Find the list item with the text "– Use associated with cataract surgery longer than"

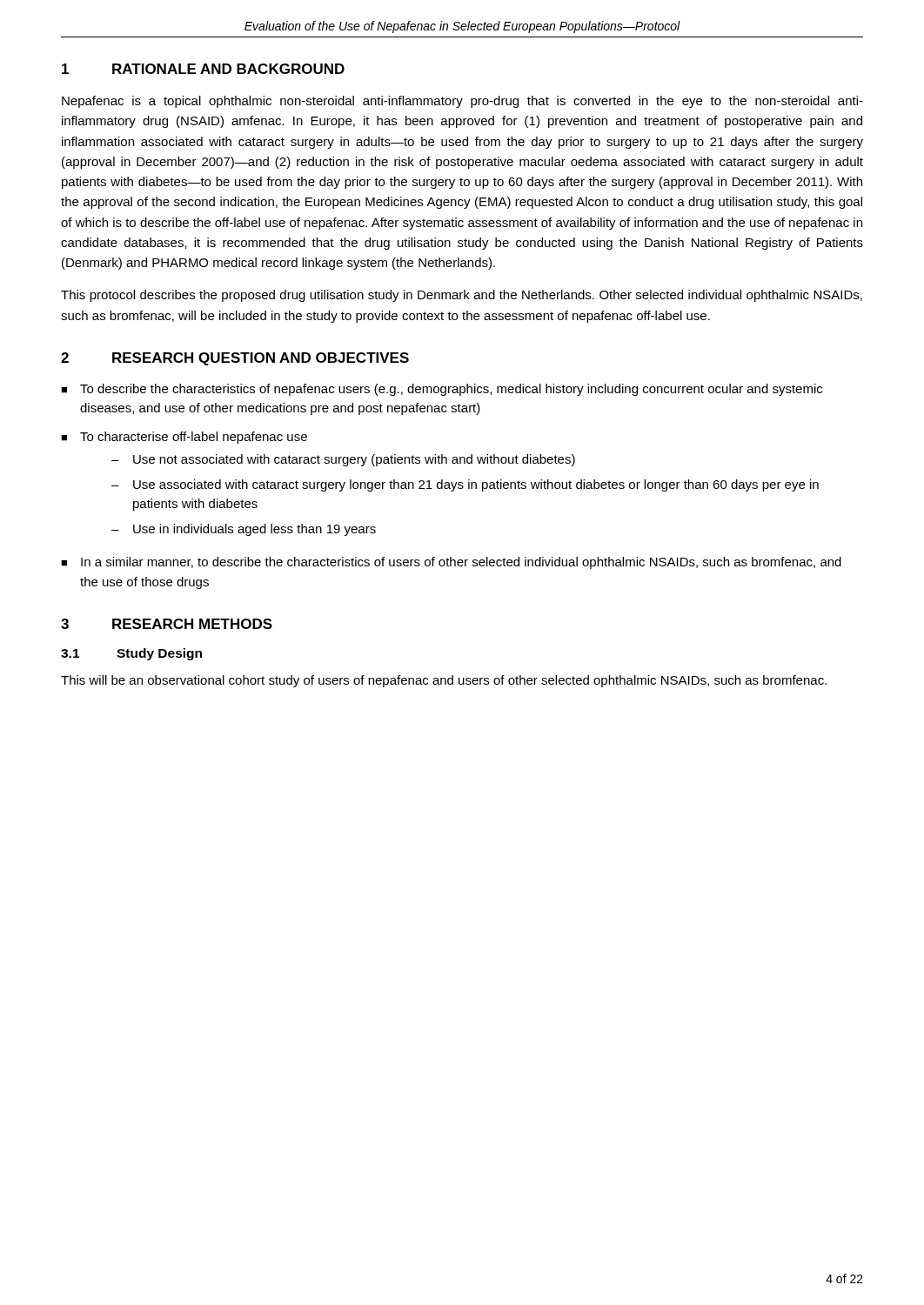click(487, 494)
